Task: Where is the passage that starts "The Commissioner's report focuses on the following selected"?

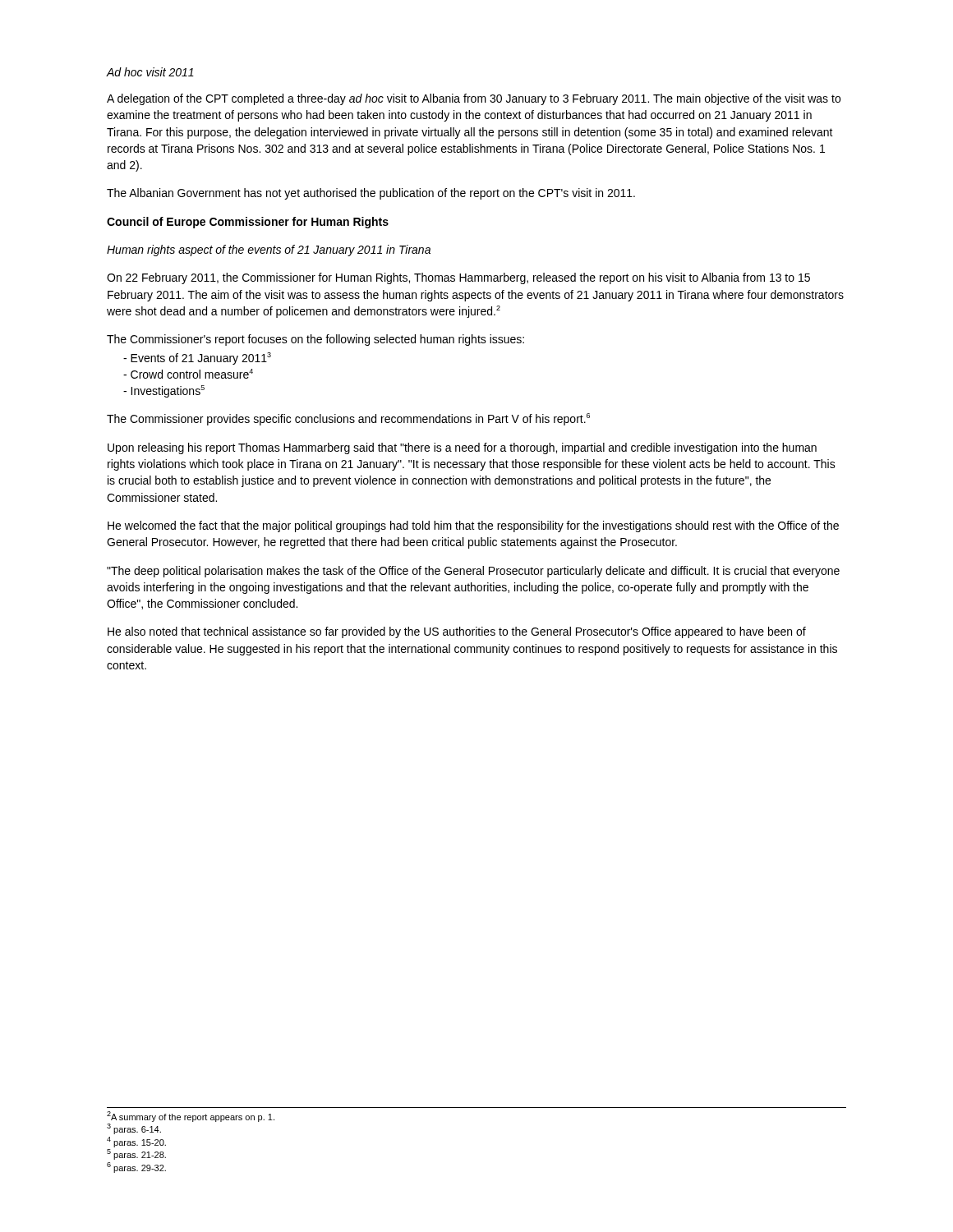Action: click(476, 340)
